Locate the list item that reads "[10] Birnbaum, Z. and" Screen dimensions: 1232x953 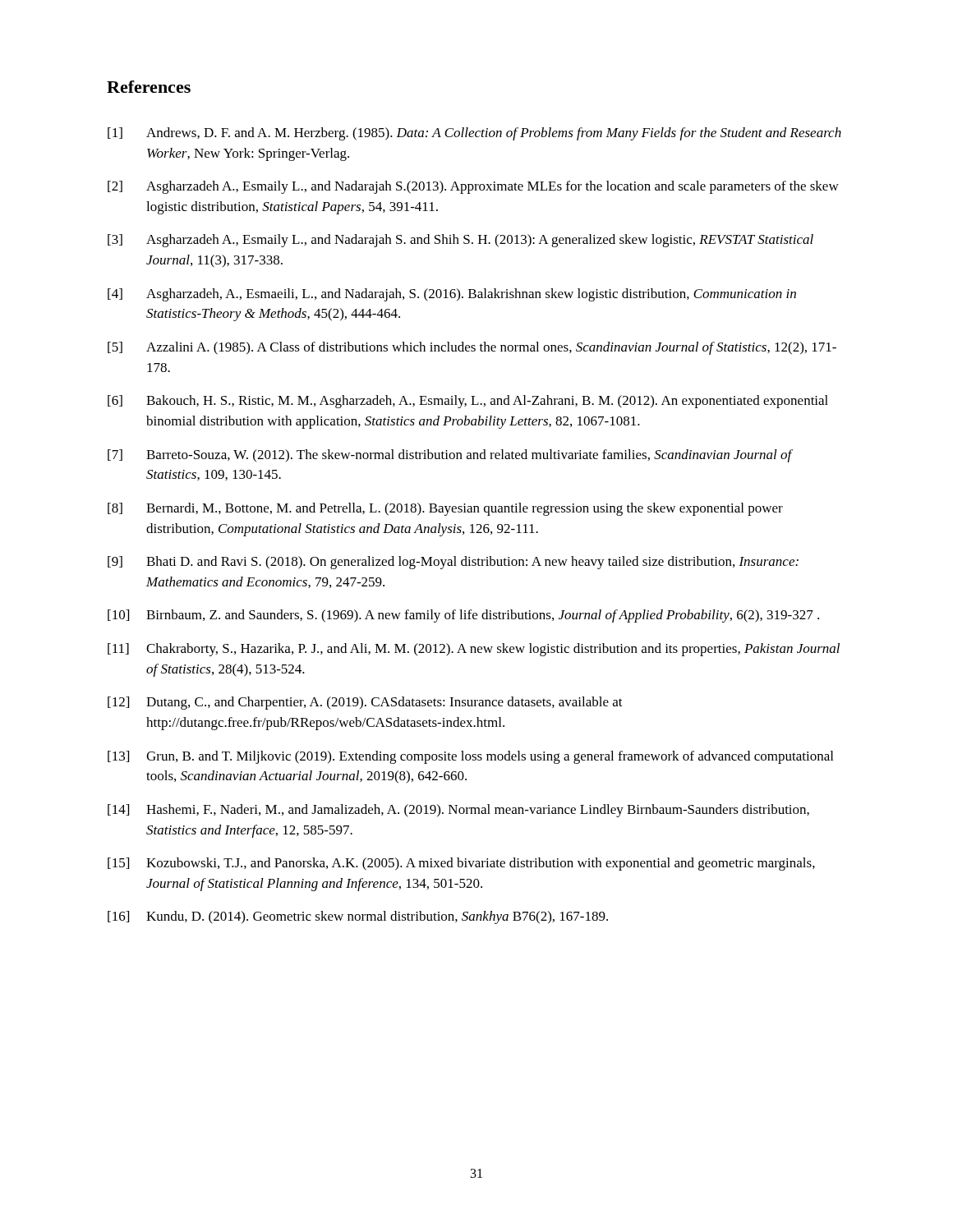(476, 616)
